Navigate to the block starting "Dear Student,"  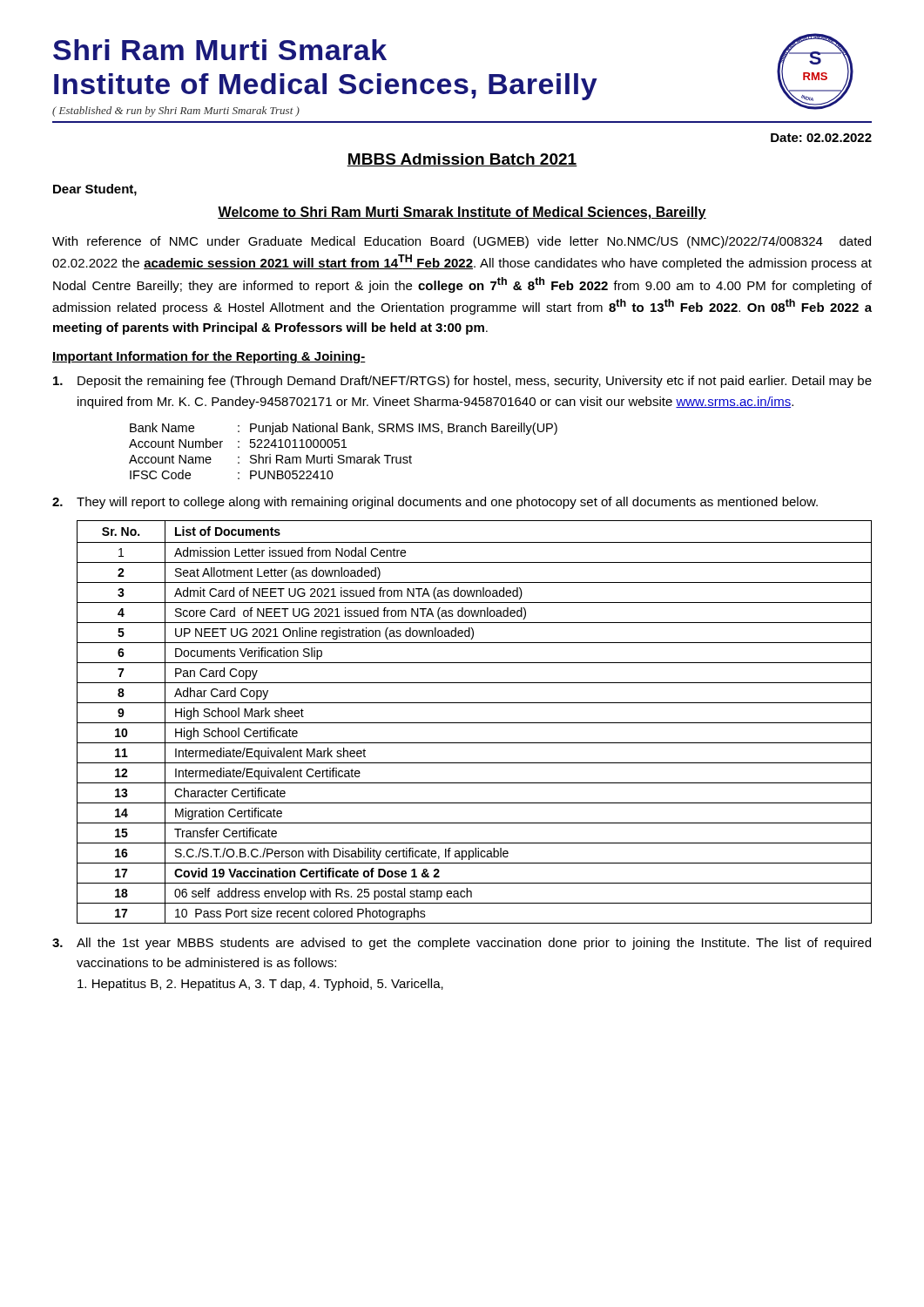(95, 189)
